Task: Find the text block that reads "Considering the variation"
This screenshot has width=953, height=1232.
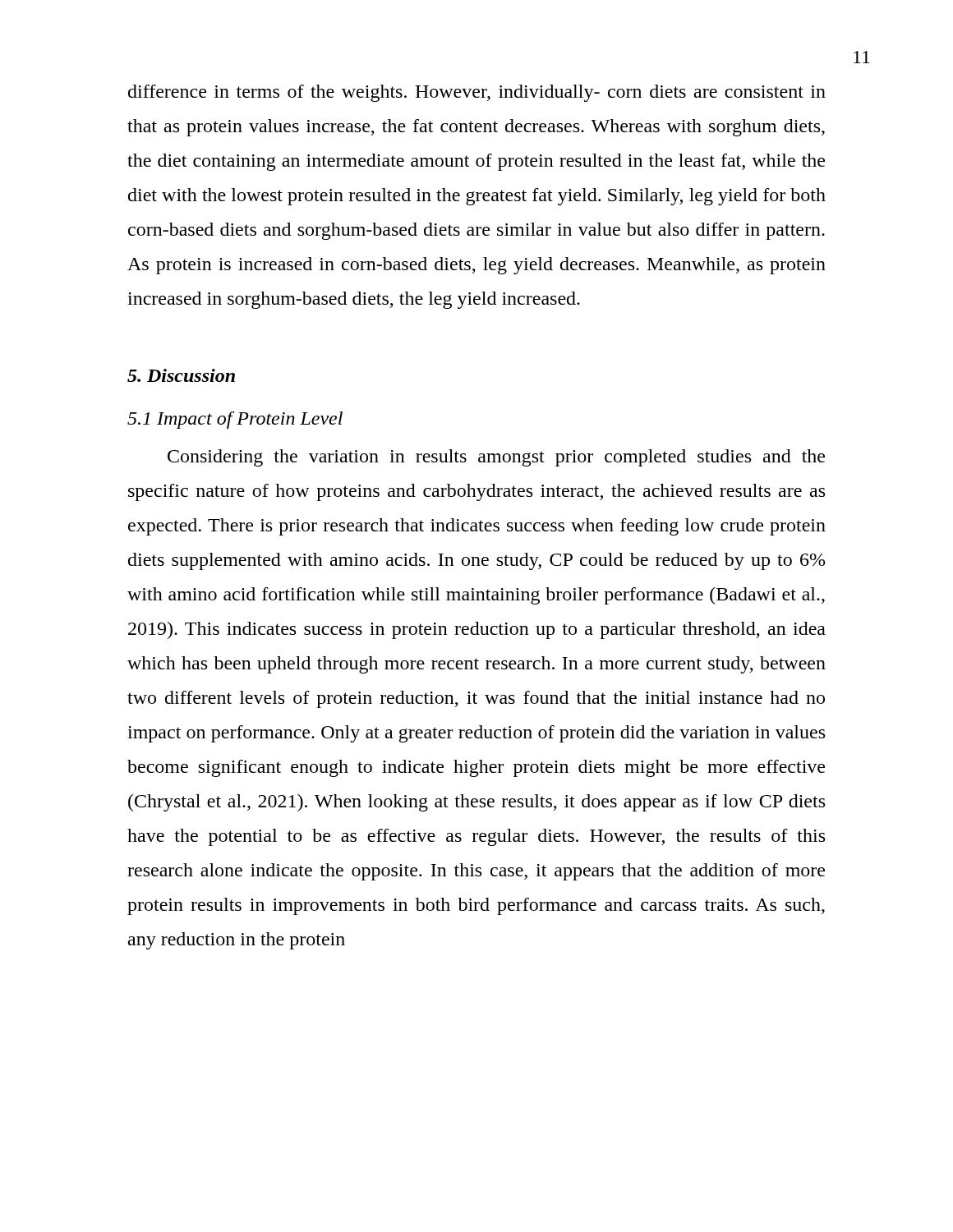Action: pos(476,697)
